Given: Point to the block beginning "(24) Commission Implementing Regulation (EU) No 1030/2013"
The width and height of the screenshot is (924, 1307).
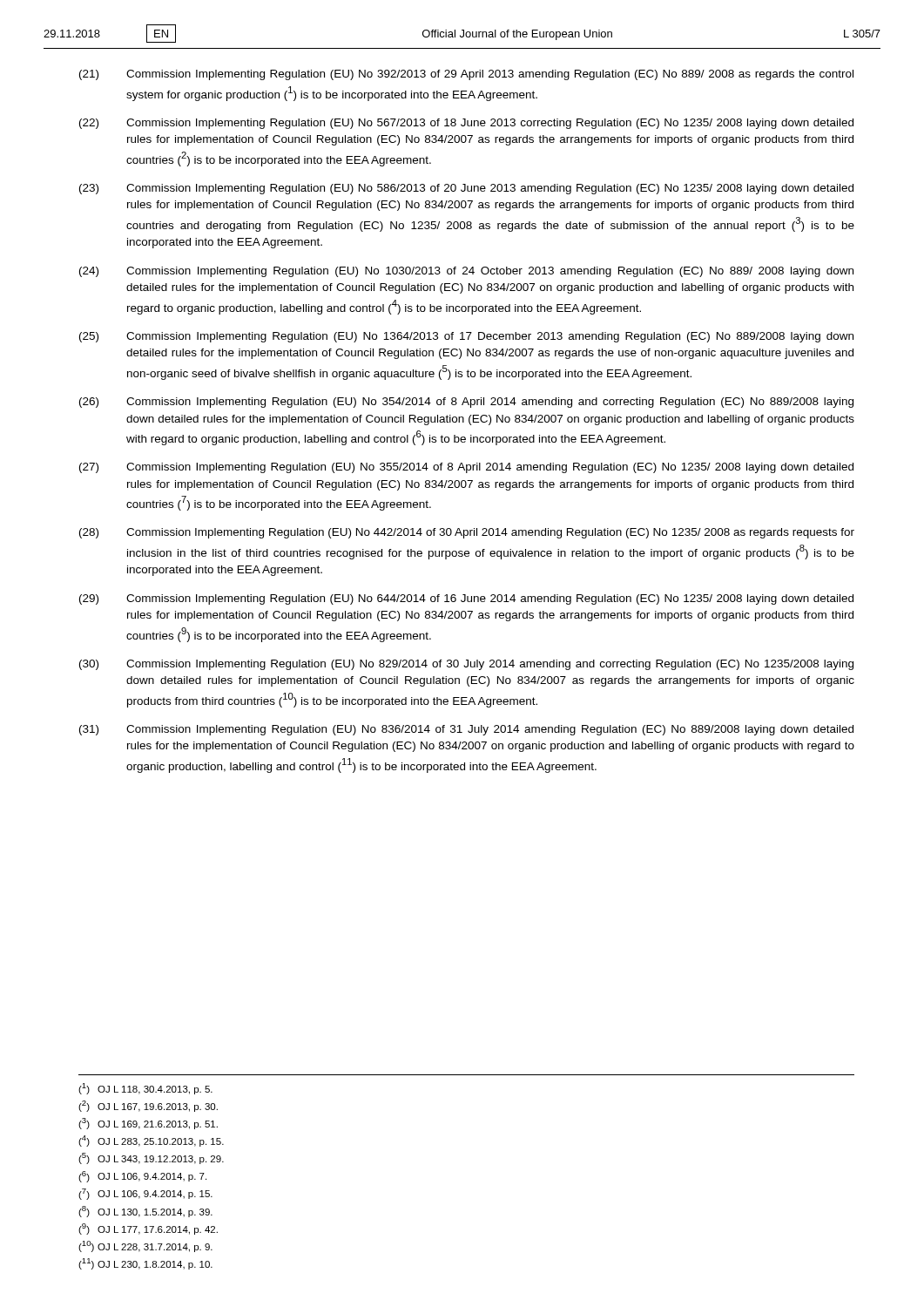Looking at the screenshot, I should [x=466, y=289].
